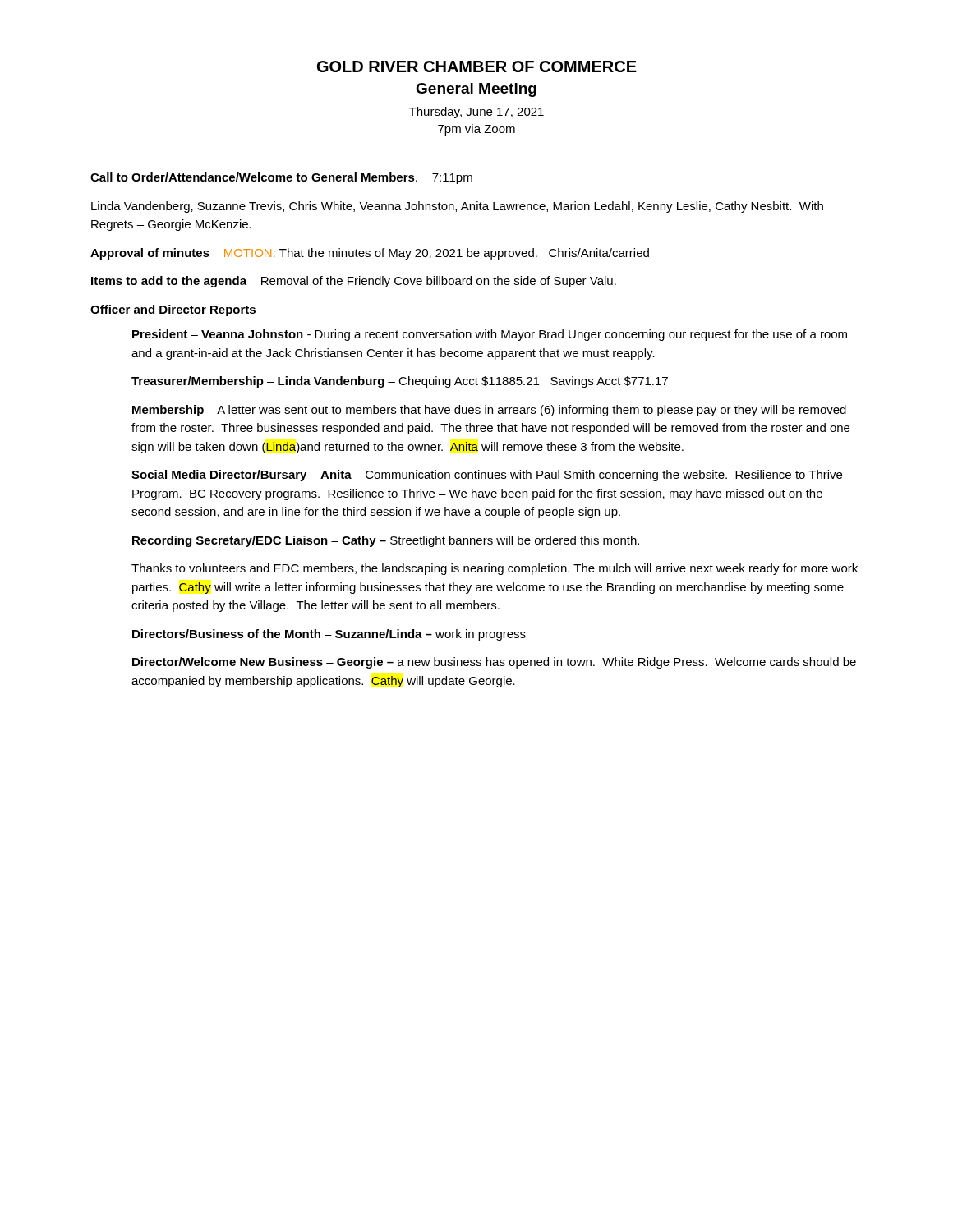Find the text block with the text "Social Media Director/Bursary – Anita –"

coord(487,493)
